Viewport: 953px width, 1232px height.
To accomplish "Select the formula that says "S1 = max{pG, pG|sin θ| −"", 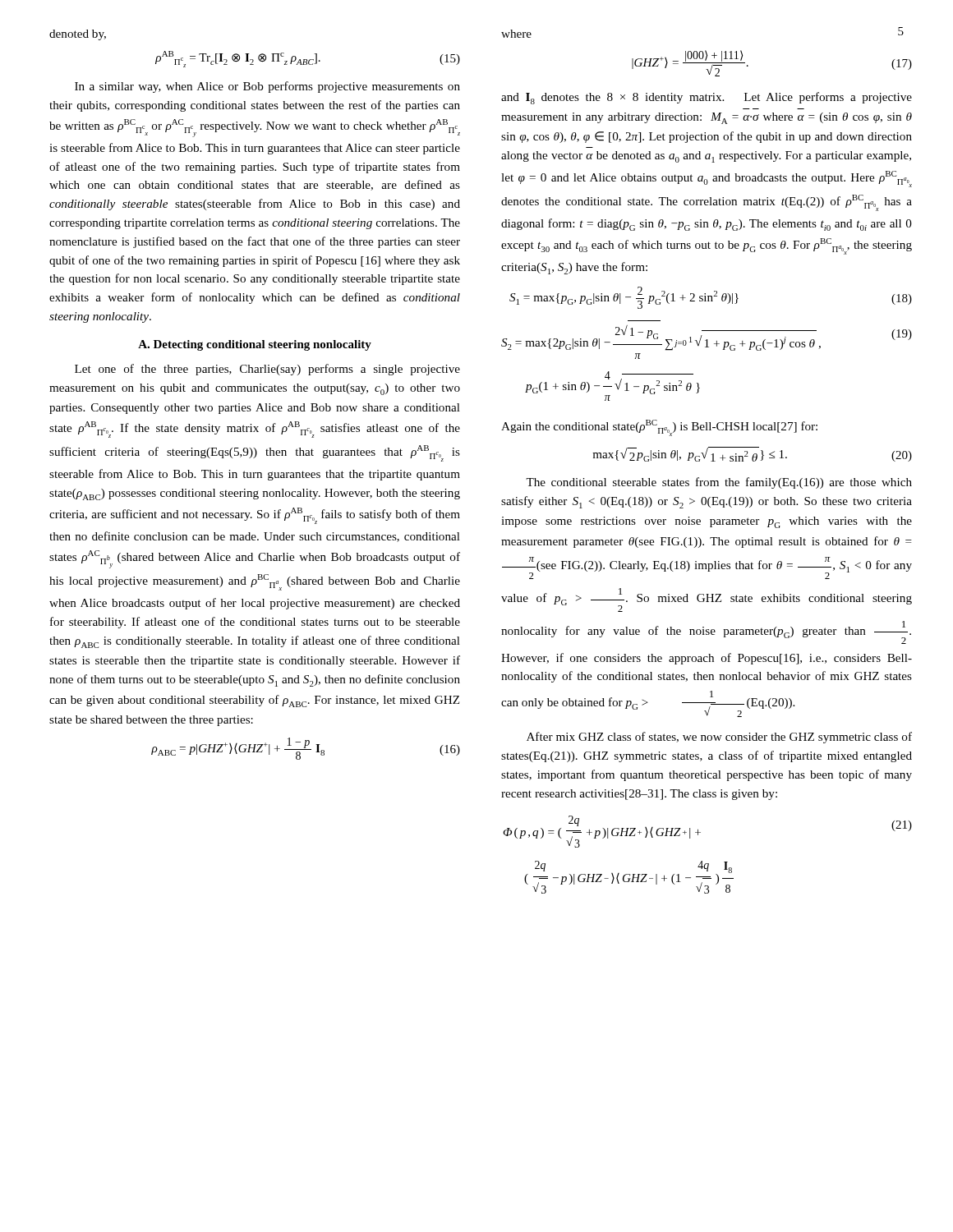I will click(707, 298).
